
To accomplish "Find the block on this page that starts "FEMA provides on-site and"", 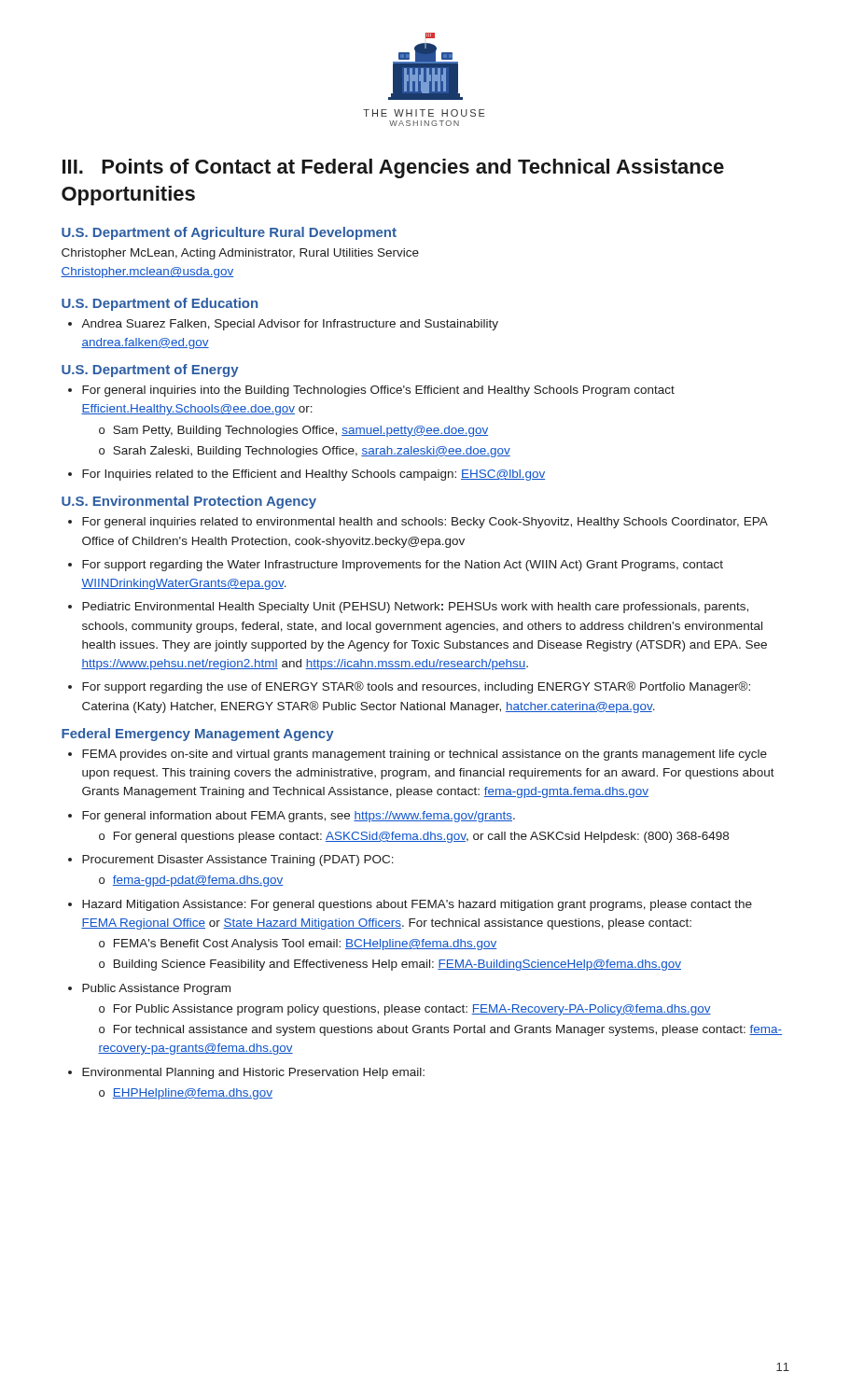I will pos(428,773).
